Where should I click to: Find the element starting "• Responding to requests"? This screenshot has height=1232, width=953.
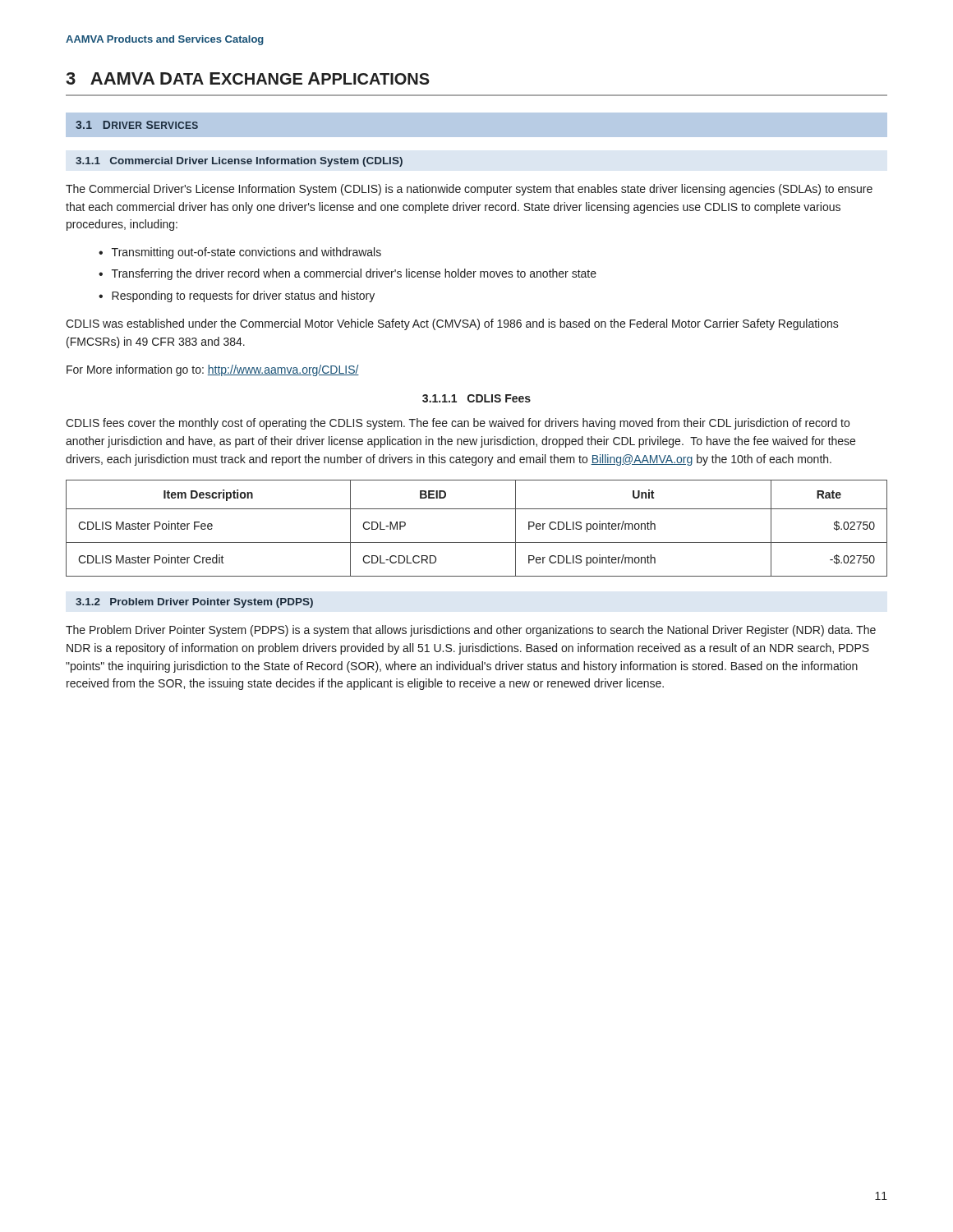[237, 297]
